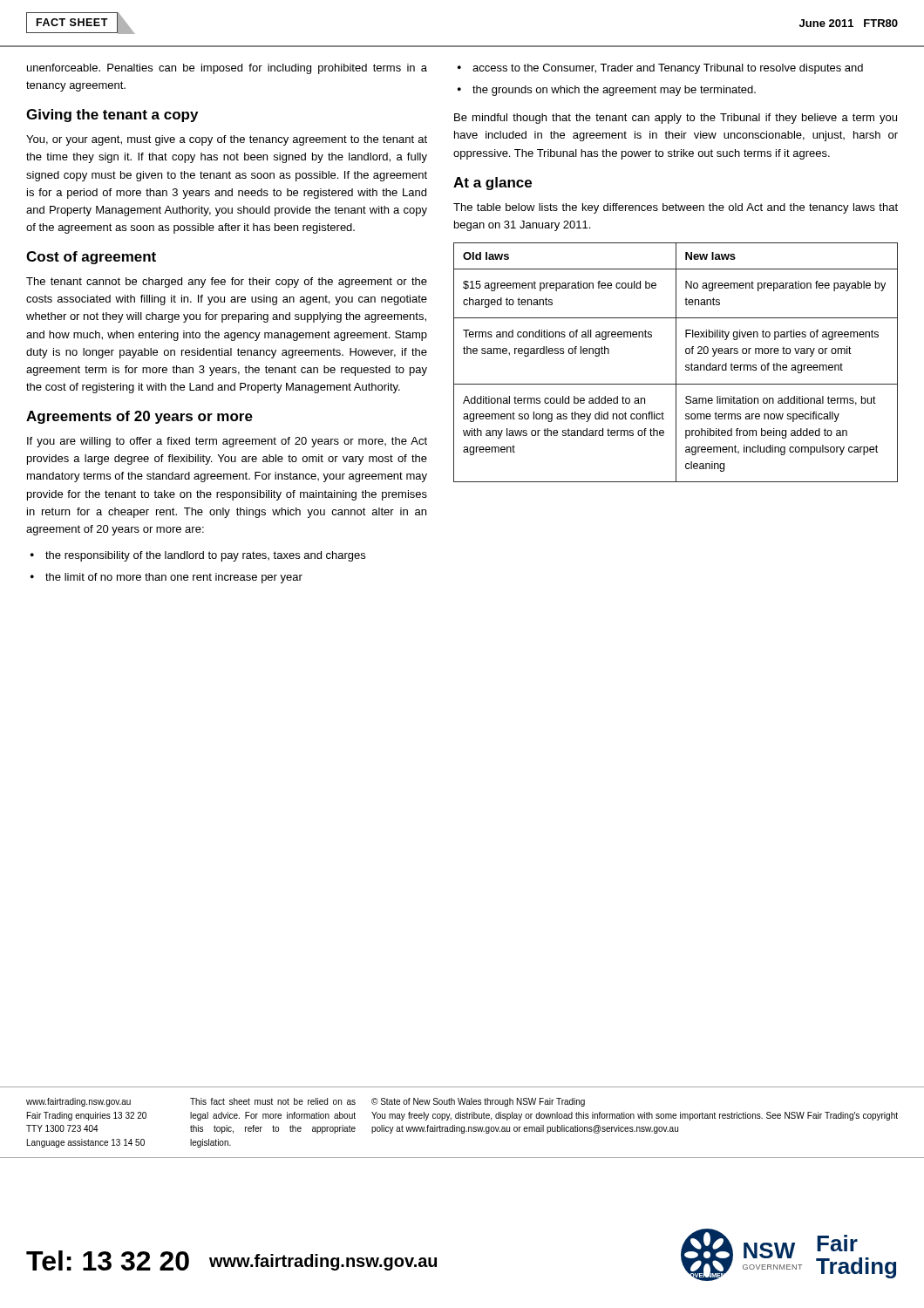Locate the table with the text "Terms and conditions of"

[676, 363]
